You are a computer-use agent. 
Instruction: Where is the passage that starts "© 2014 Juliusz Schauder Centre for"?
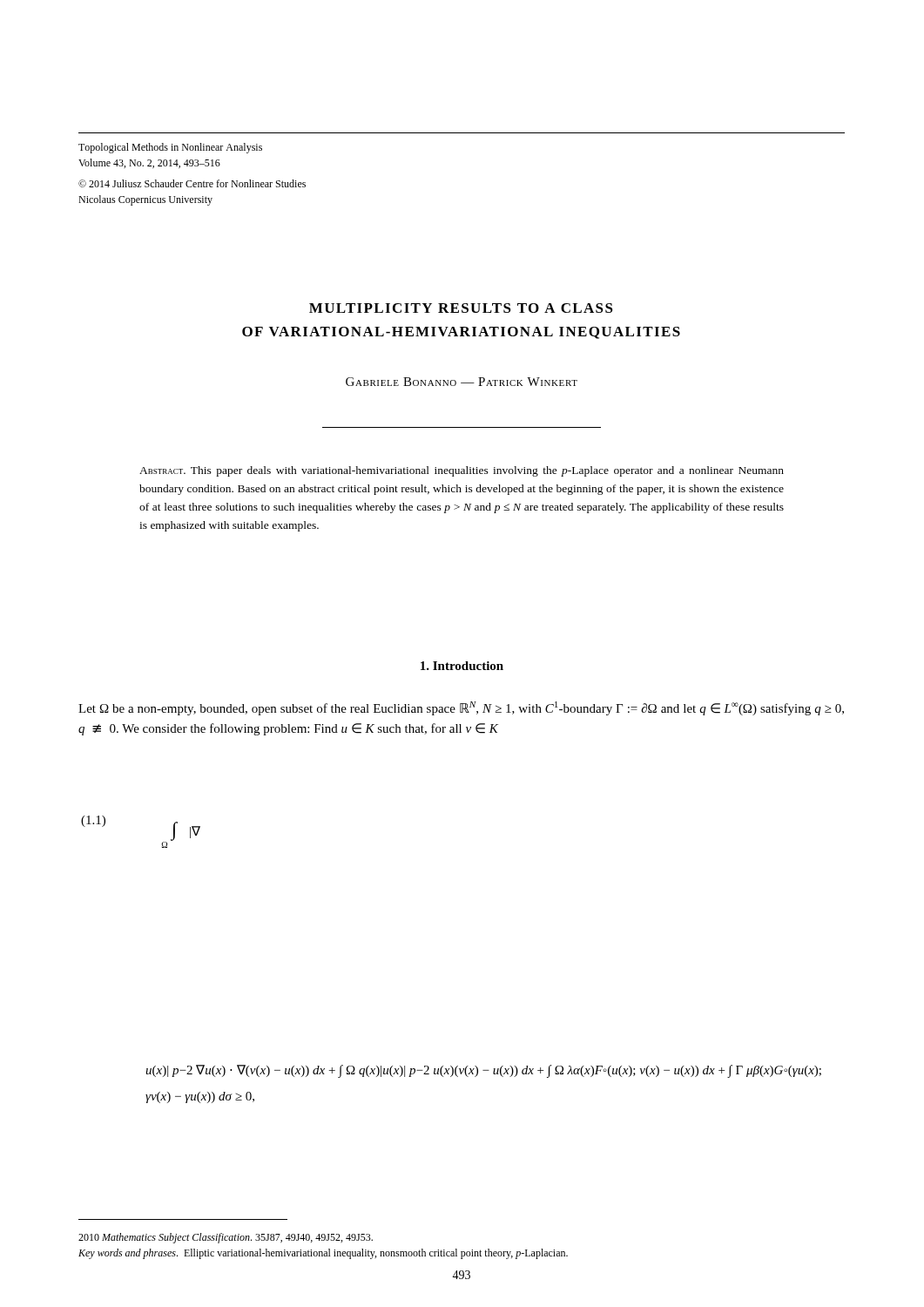click(x=192, y=192)
